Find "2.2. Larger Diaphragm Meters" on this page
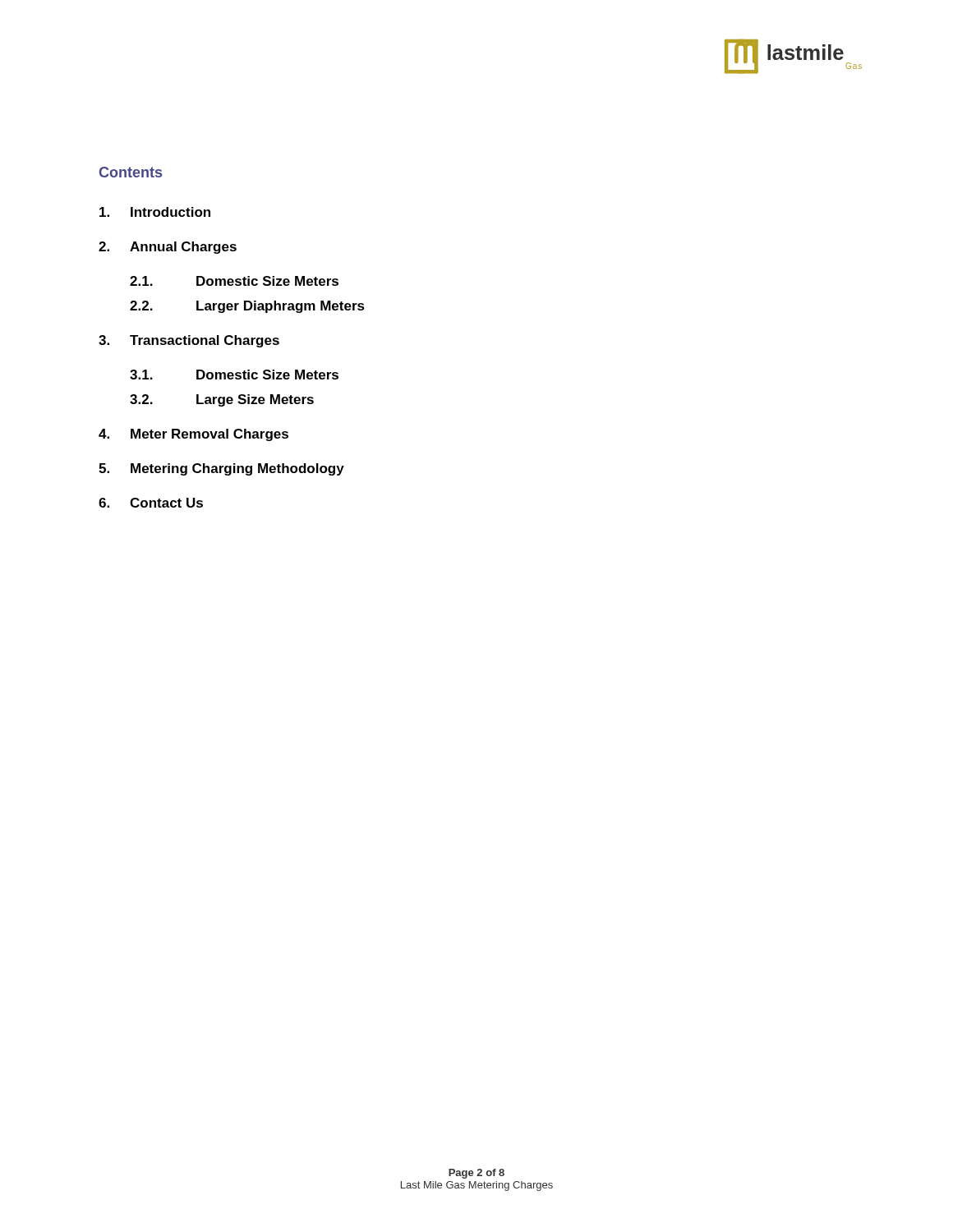Viewport: 953px width, 1232px height. [247, 306]
